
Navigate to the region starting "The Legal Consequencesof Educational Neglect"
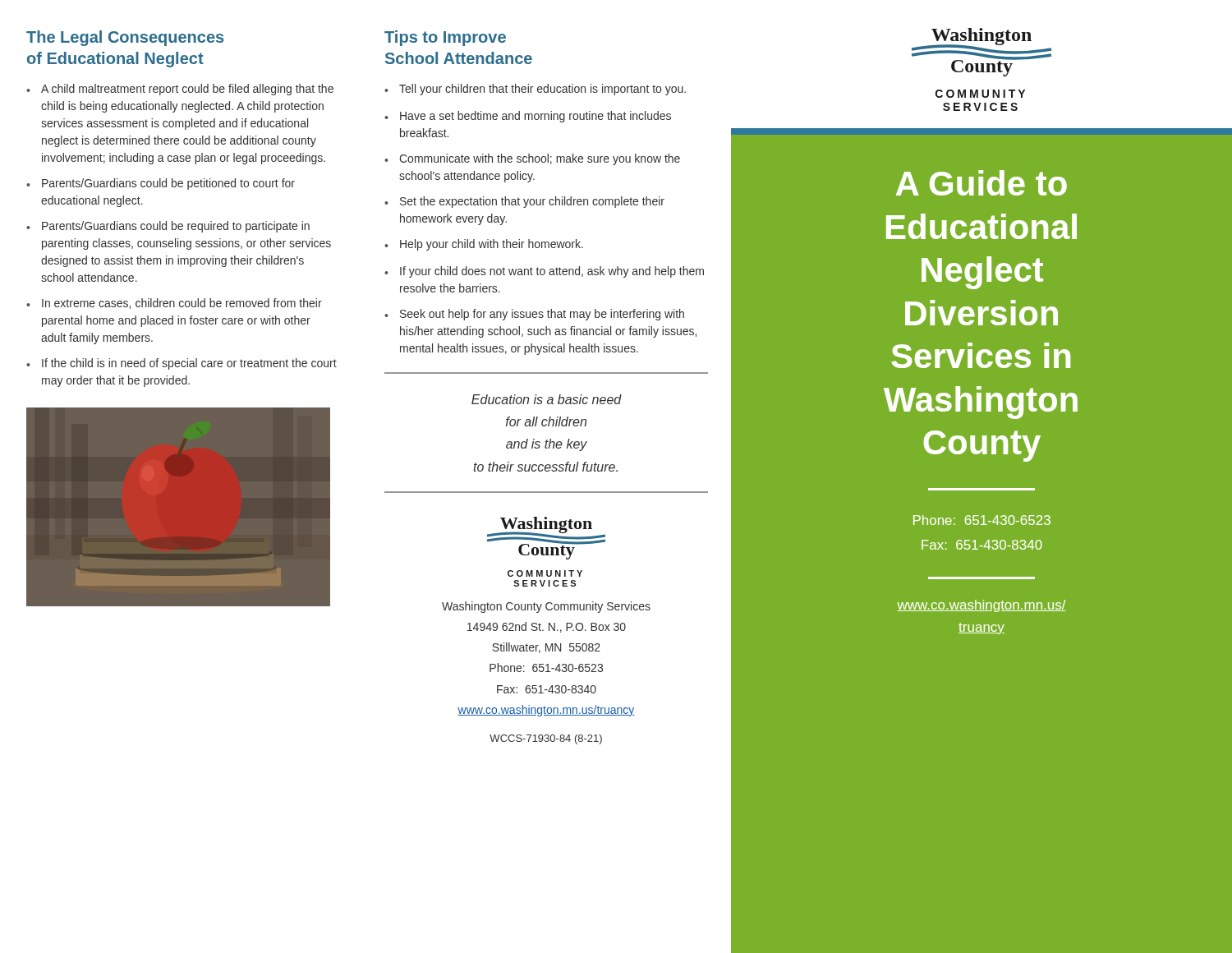pyautogui.click(x=125, y=48)
